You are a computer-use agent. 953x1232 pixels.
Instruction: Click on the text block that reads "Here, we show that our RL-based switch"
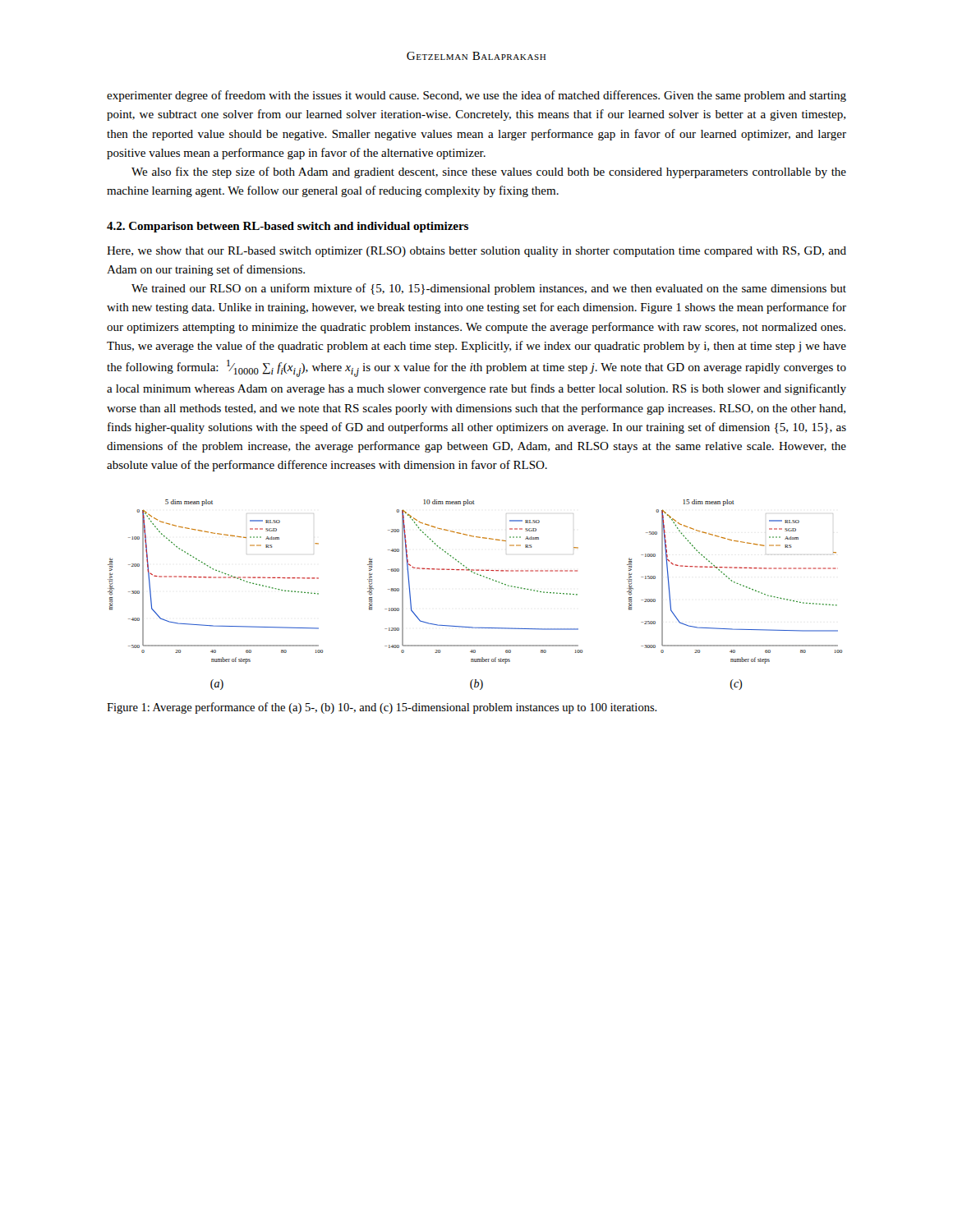click(x=476, y=358)
